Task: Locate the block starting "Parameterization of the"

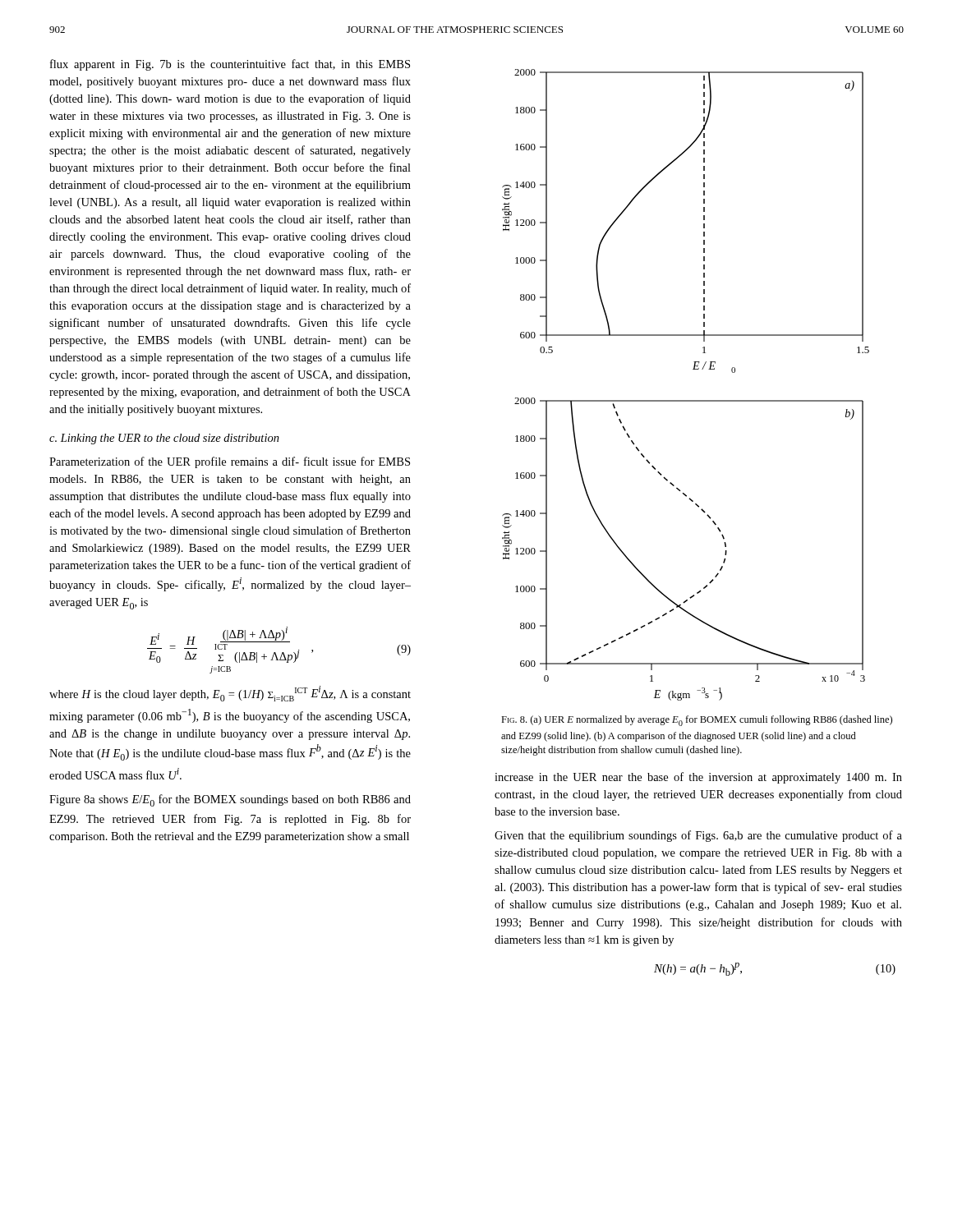Action: (230, 534)
